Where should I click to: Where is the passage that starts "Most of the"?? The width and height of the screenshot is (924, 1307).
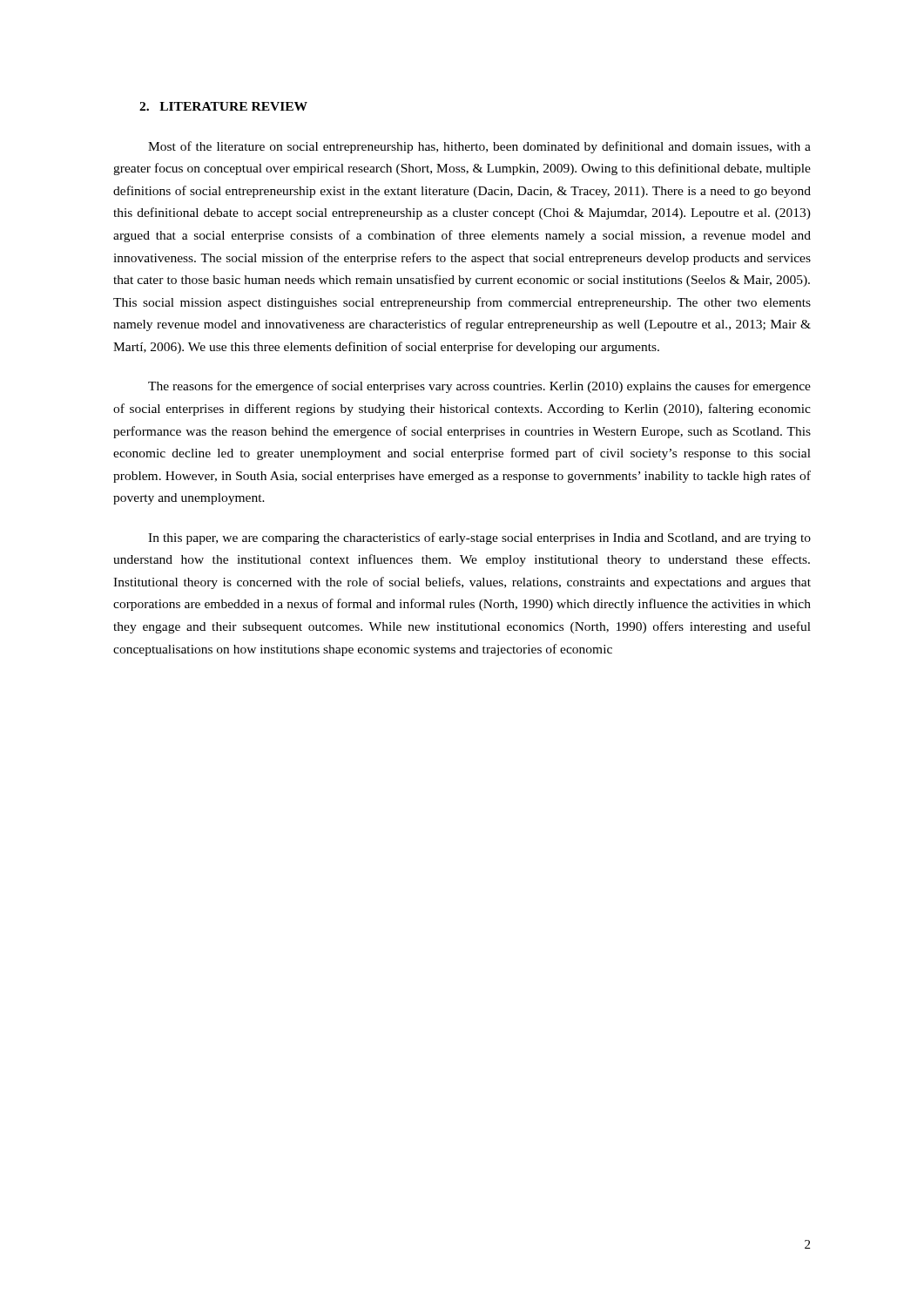point(462,246)
